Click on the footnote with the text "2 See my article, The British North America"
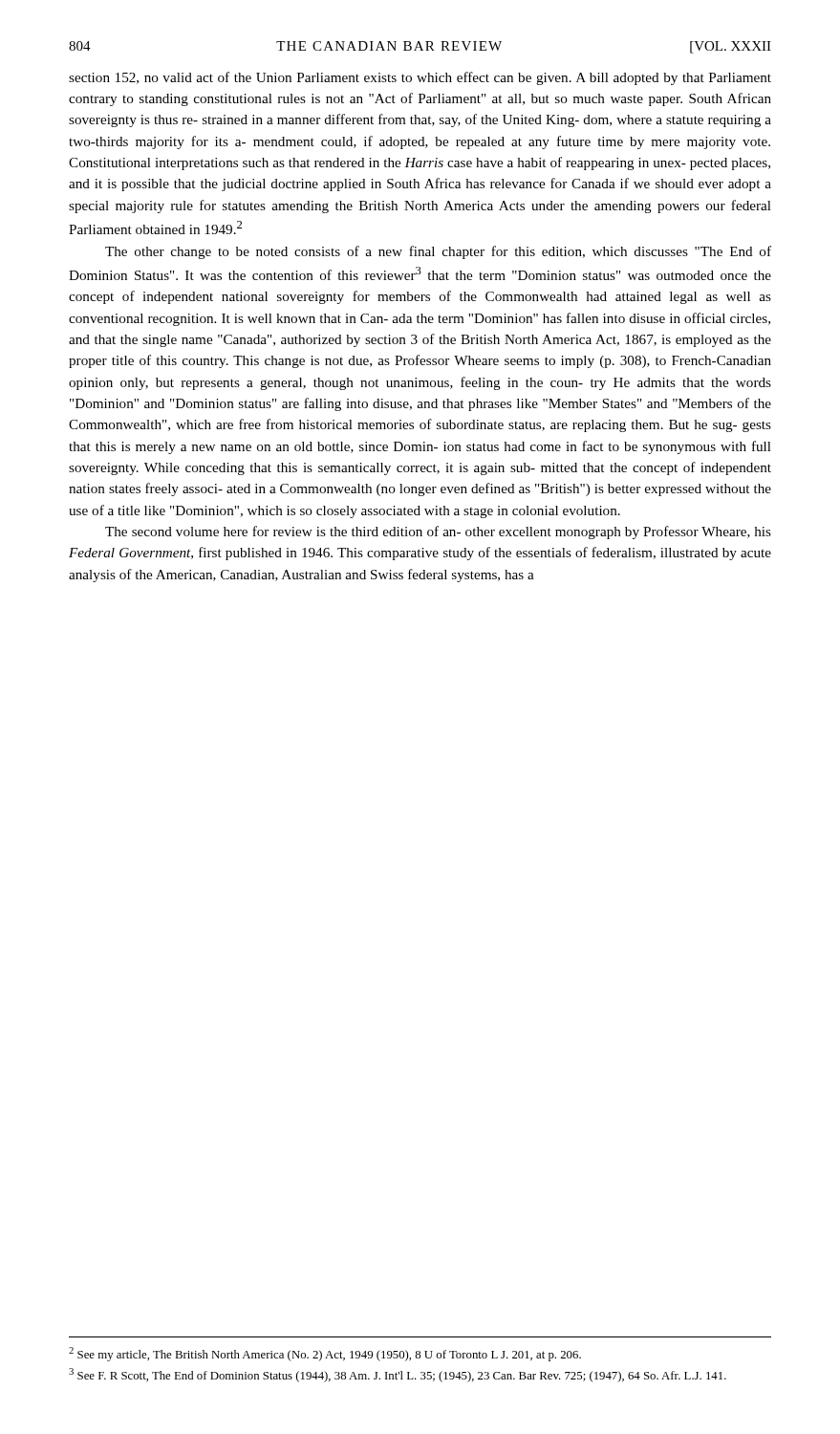The height and width of the screenshot is (1434, 840). pyautogui.click(x=420, y=1364)
